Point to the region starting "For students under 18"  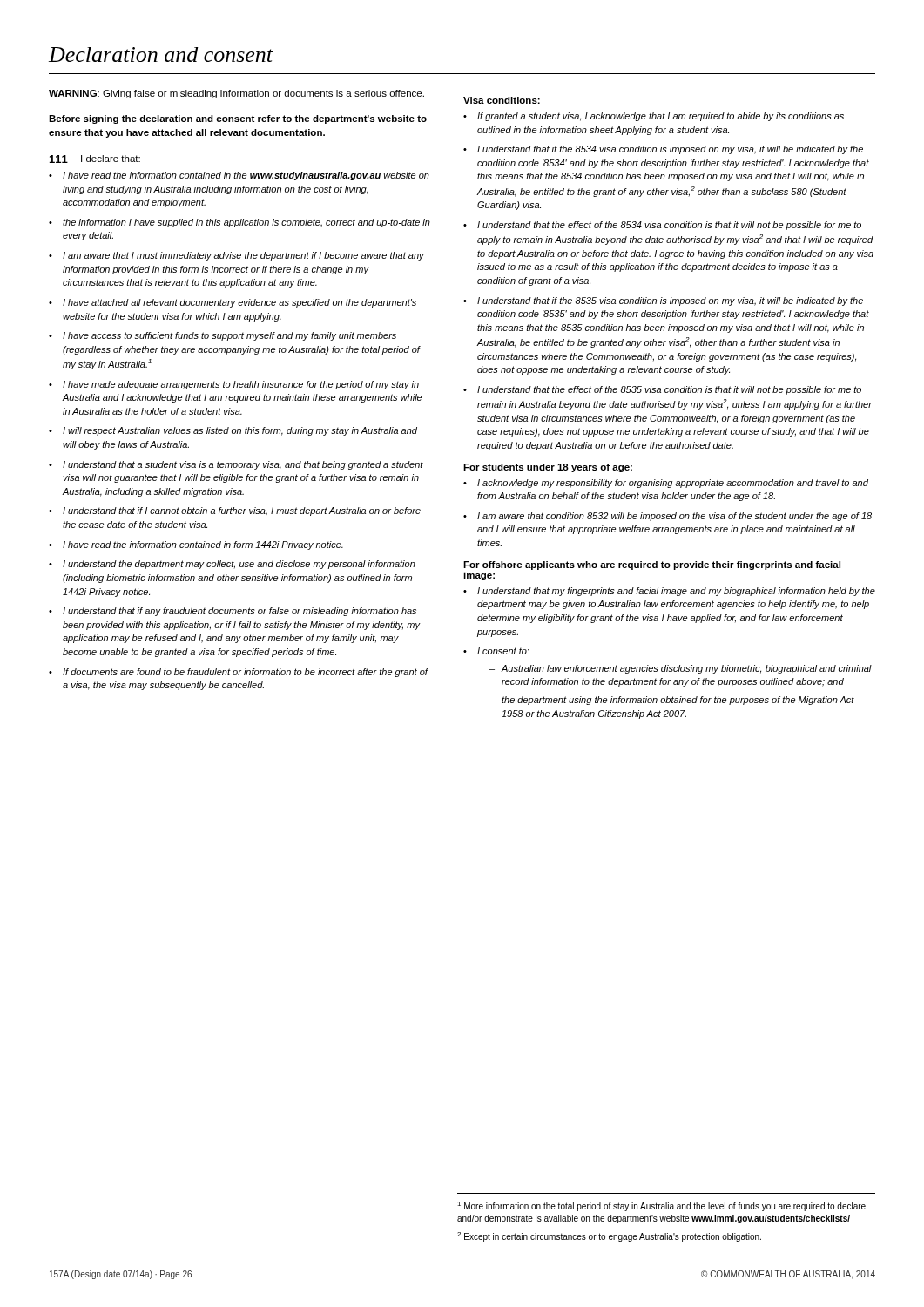pyautogui.click(x=548, y=467)
